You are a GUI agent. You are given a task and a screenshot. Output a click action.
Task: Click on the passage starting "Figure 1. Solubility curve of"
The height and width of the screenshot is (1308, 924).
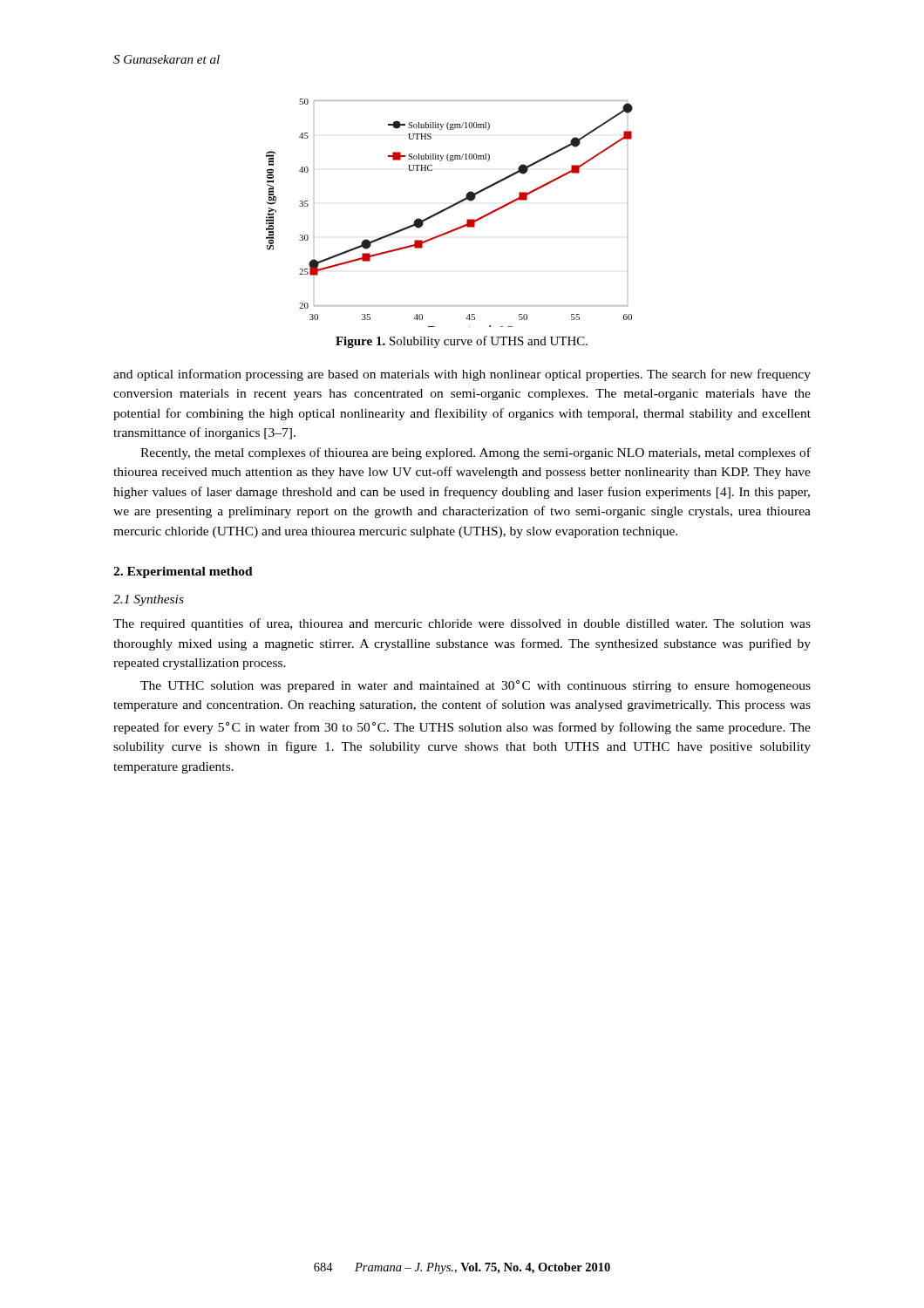coord(462,341)
